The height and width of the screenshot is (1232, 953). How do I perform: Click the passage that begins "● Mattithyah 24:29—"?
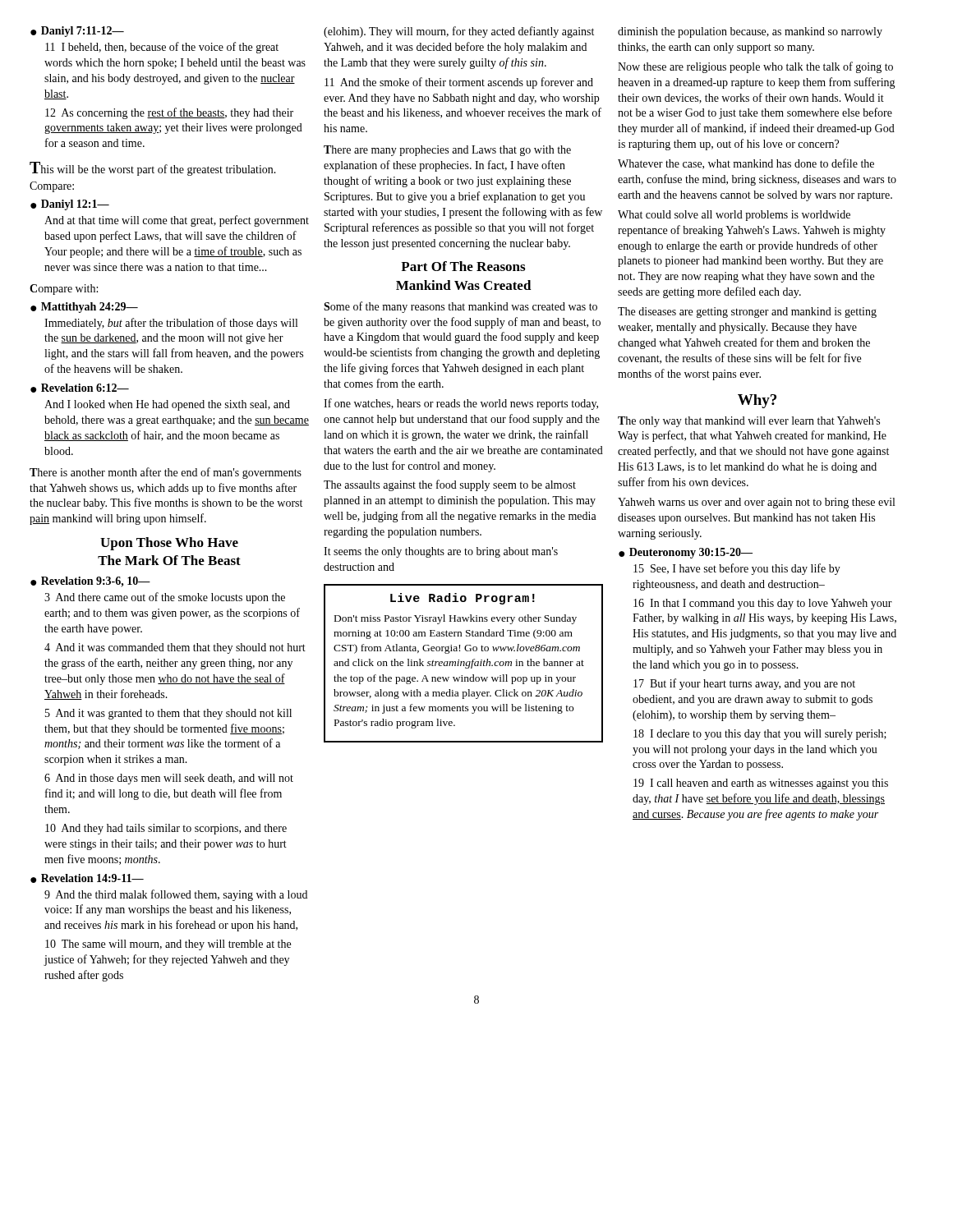pyautogui.click(x=169, y=339)
